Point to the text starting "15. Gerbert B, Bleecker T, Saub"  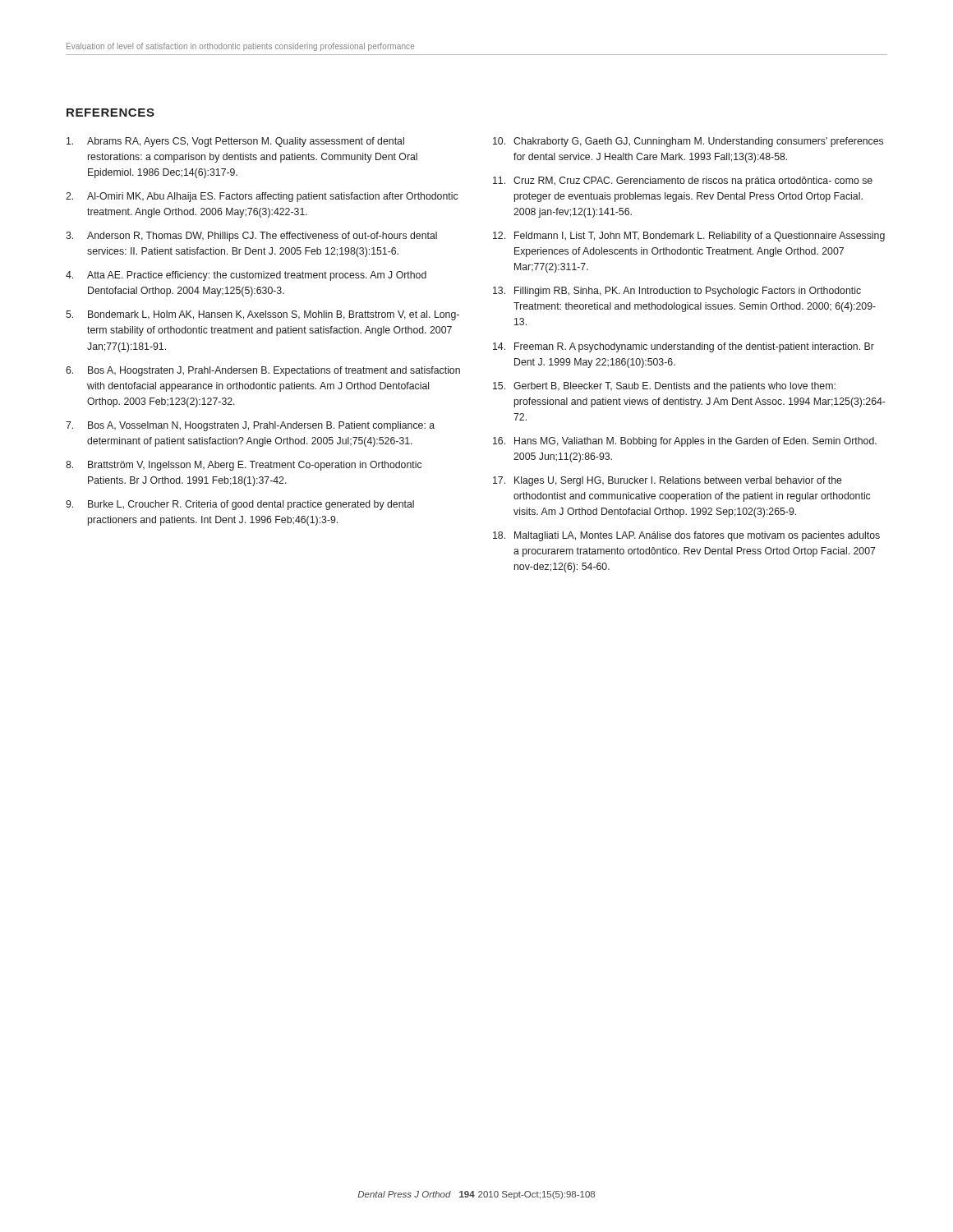point(690,402)
